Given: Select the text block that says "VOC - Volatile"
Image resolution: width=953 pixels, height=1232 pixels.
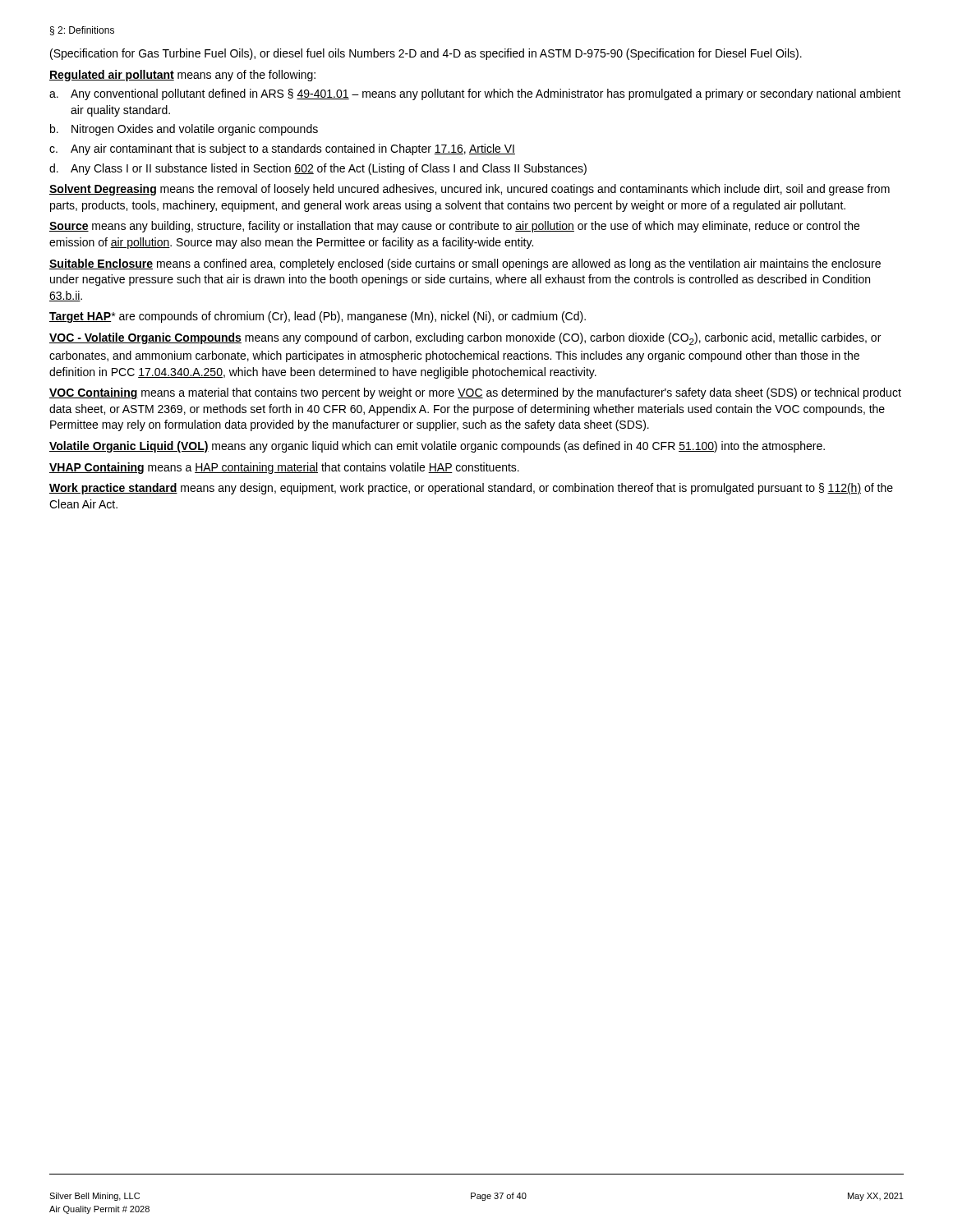Looking at the screenshot, I should [465, 355].
